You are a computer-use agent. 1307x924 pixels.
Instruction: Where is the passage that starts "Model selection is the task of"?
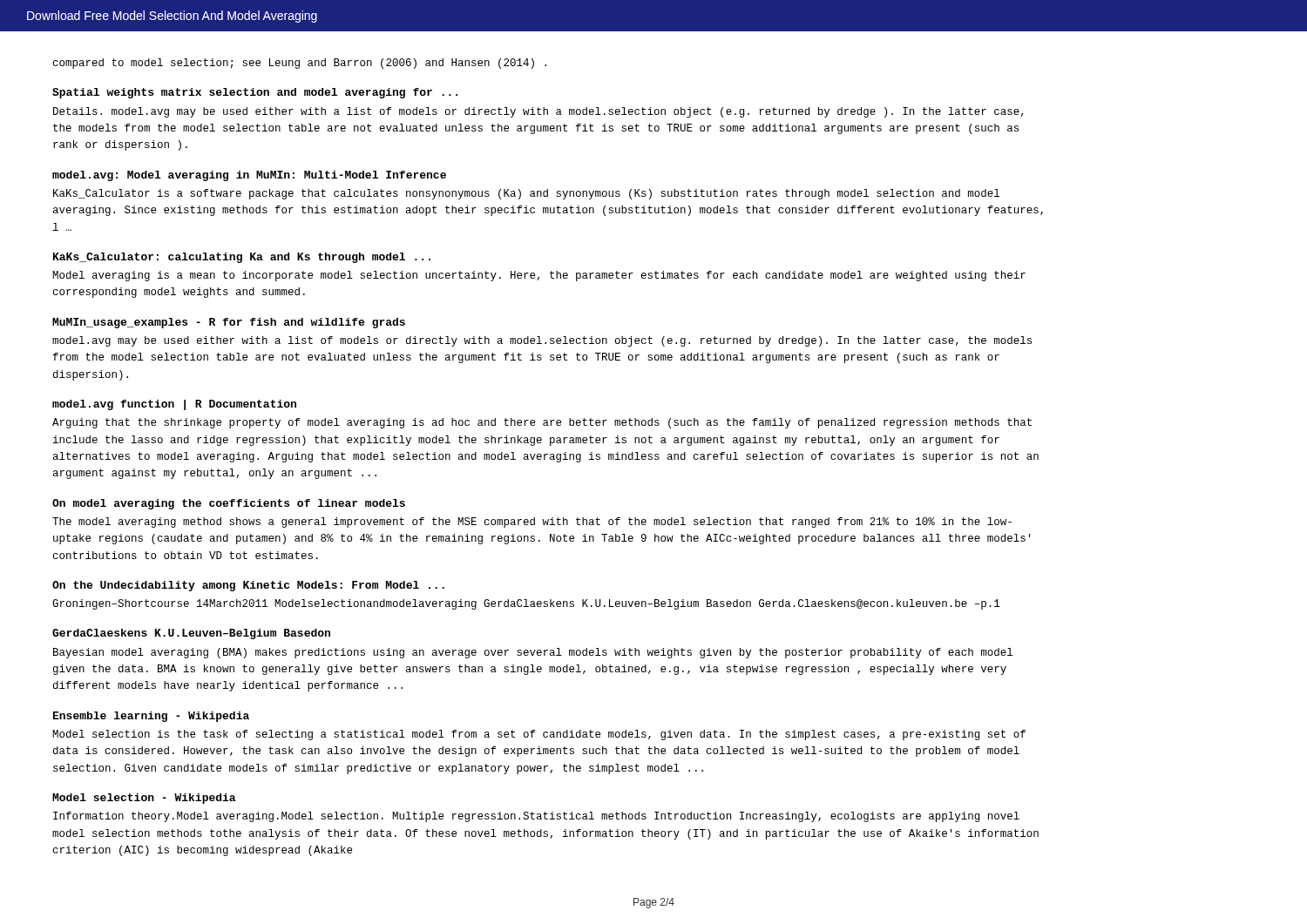click(539, 752)
